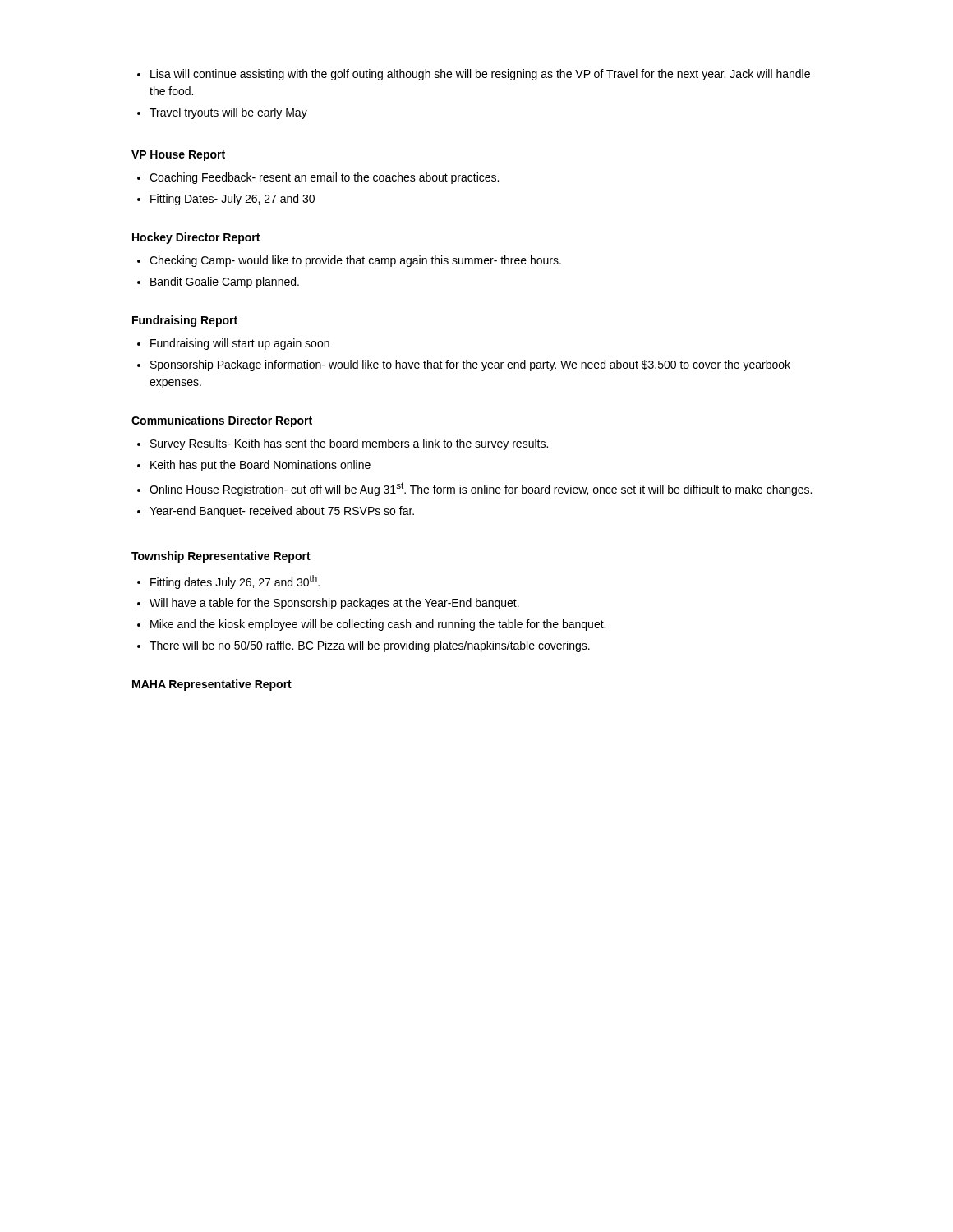Select the region starting "VP House Report"
The image size is (953, 1232).
(x=178, y=154)
